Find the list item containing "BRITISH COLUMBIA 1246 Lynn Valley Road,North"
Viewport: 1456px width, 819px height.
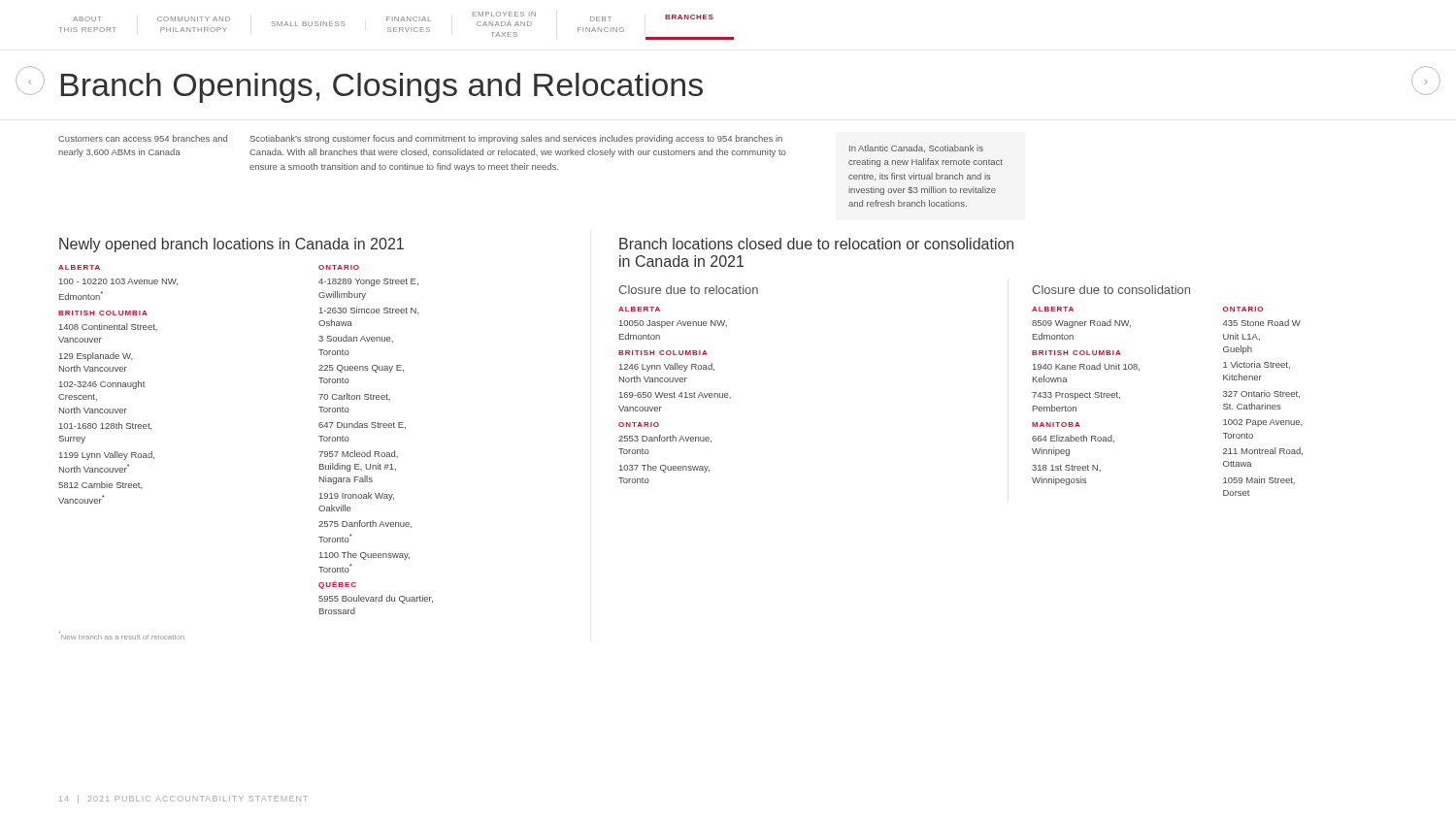[x=663, y=353]
